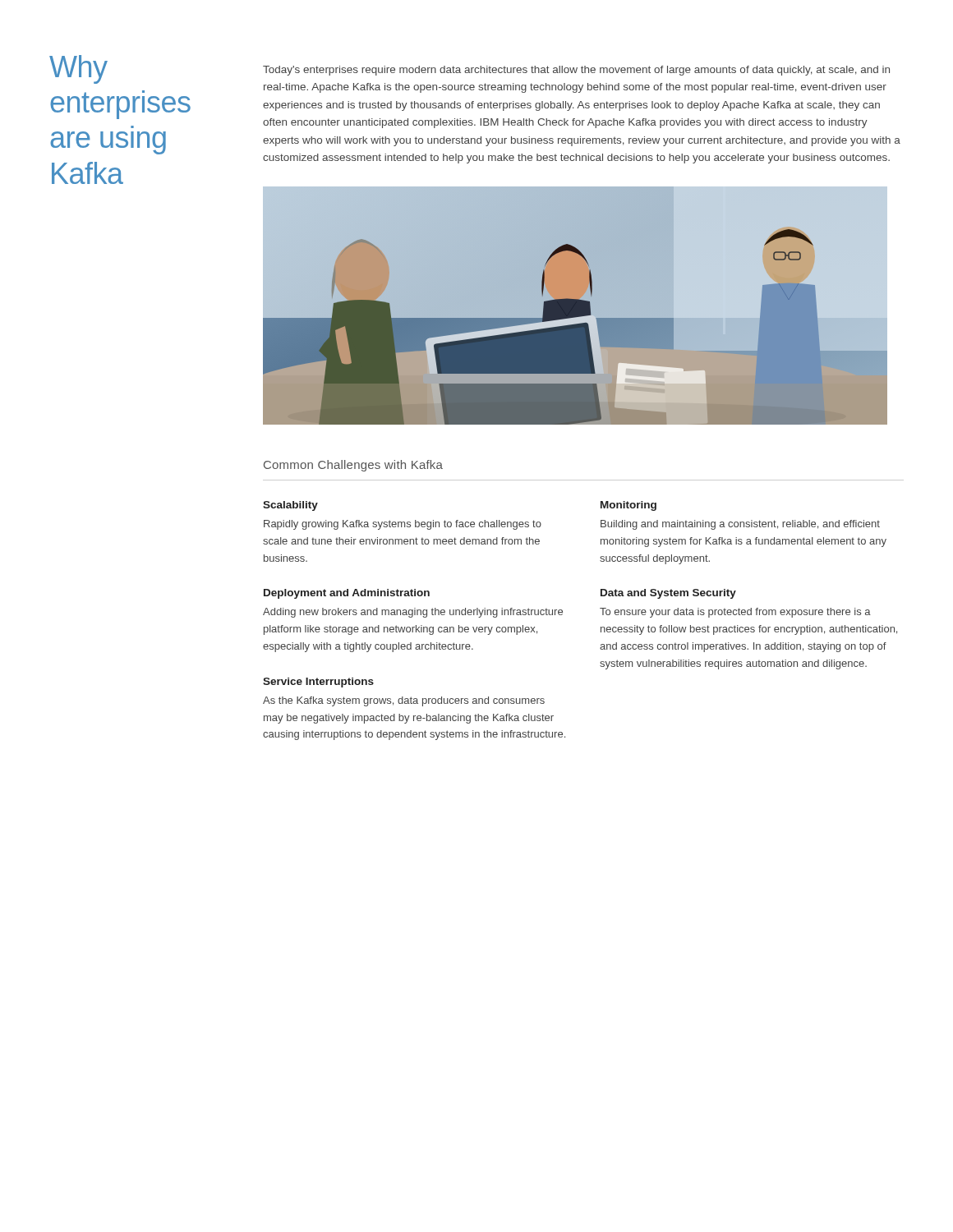The height and width of the screenshot is (1232, 953).
Task: Find the title with the text "Whyenterprisesare using Kafka"
Action: (x=140, y=120)
